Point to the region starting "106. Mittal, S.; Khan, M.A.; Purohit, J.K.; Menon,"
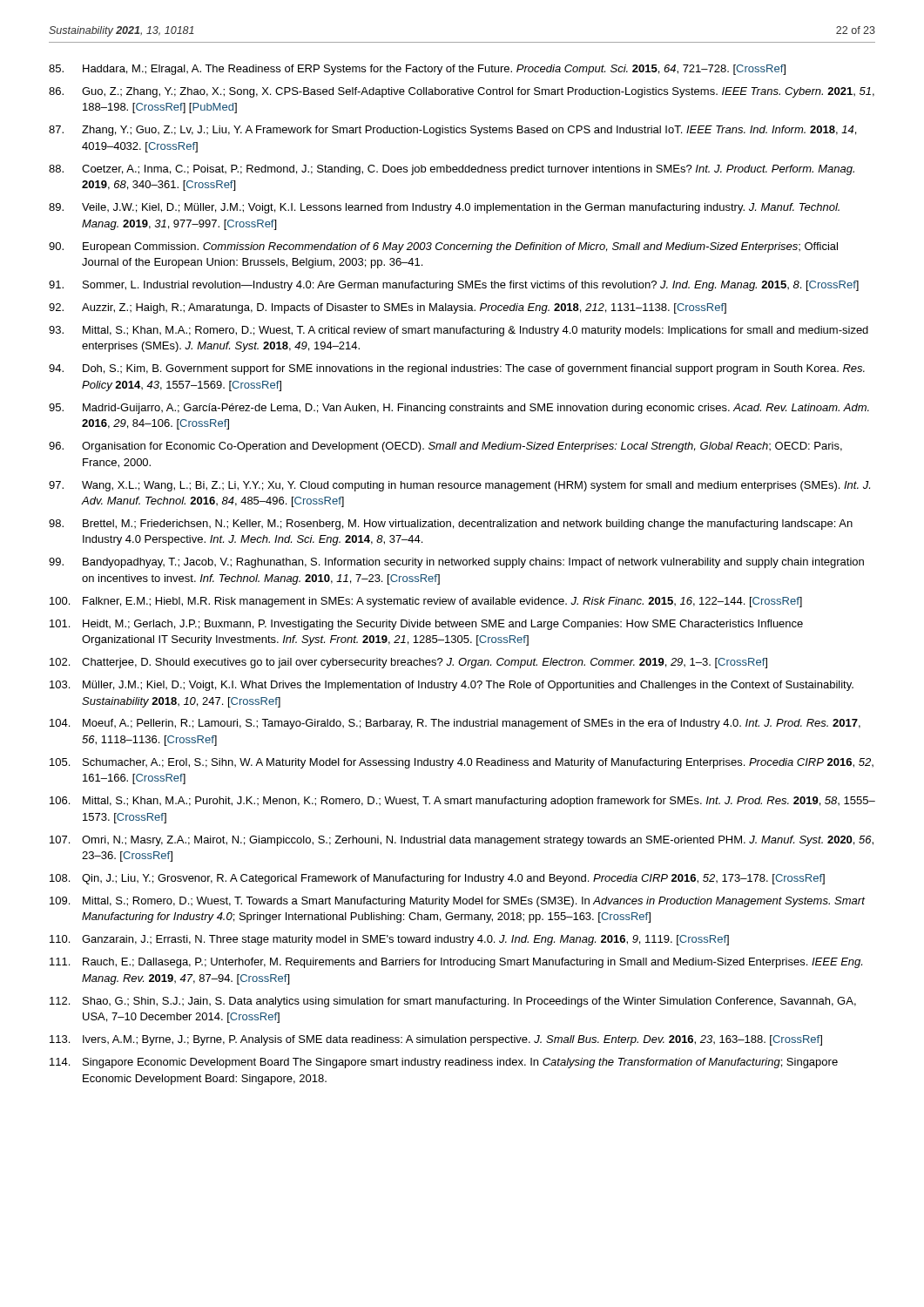 [x=462, y=809]
